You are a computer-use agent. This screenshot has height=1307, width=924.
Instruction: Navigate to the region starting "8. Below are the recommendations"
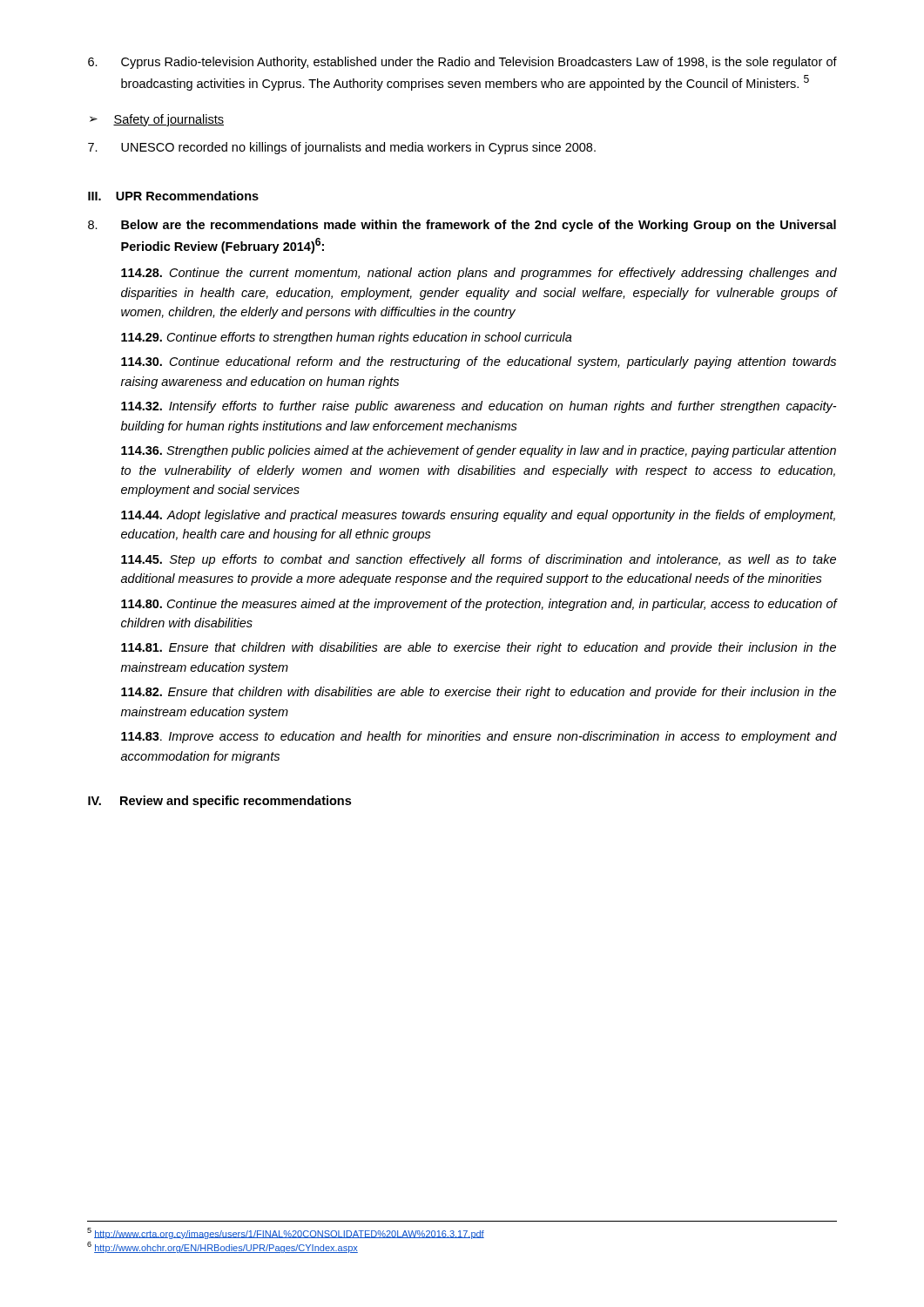[x=462, y=236]
